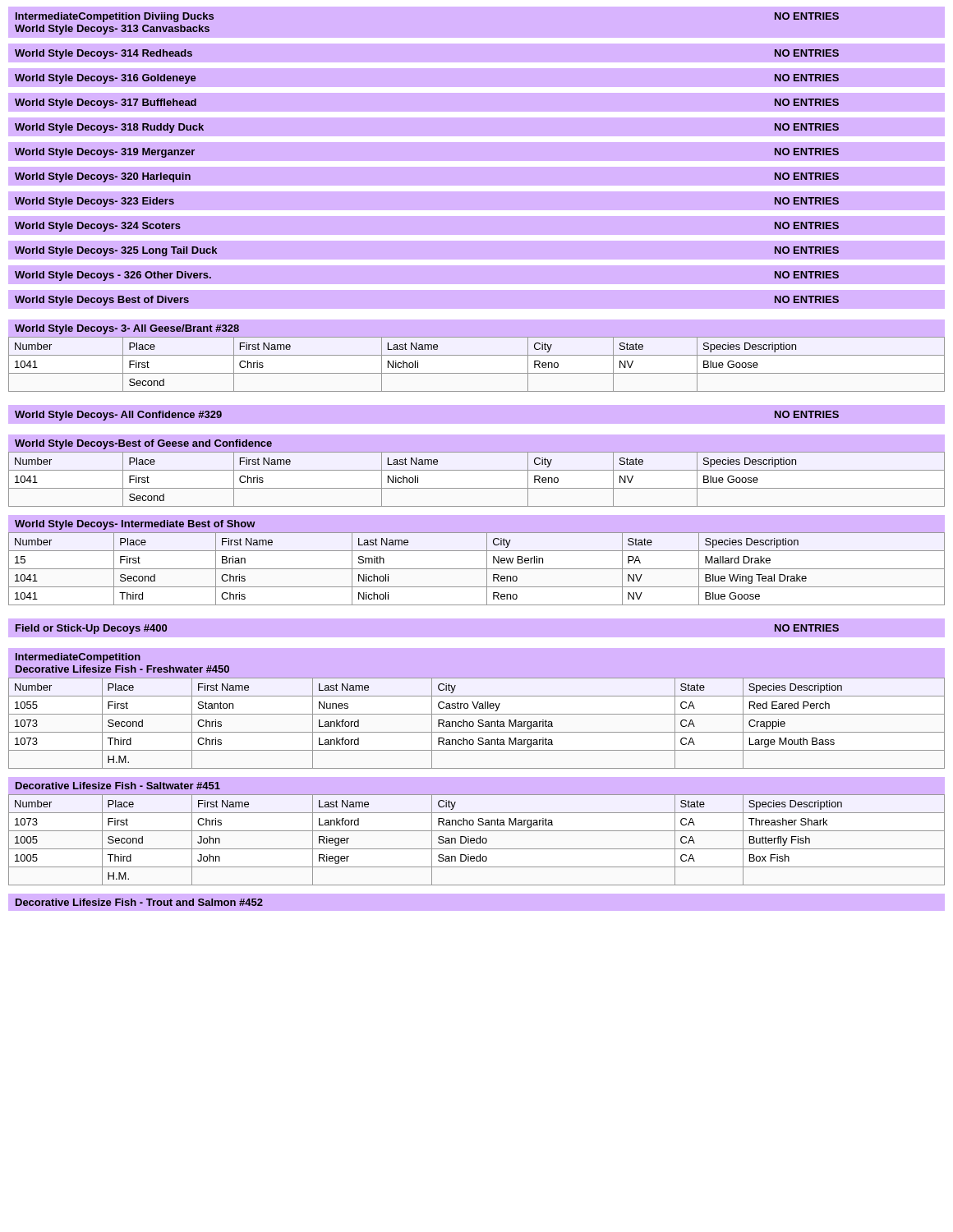Select the block starting "World Style Decoys- 319 Merganzer NO"
The image size is (953, 1232).
point(476,152)
